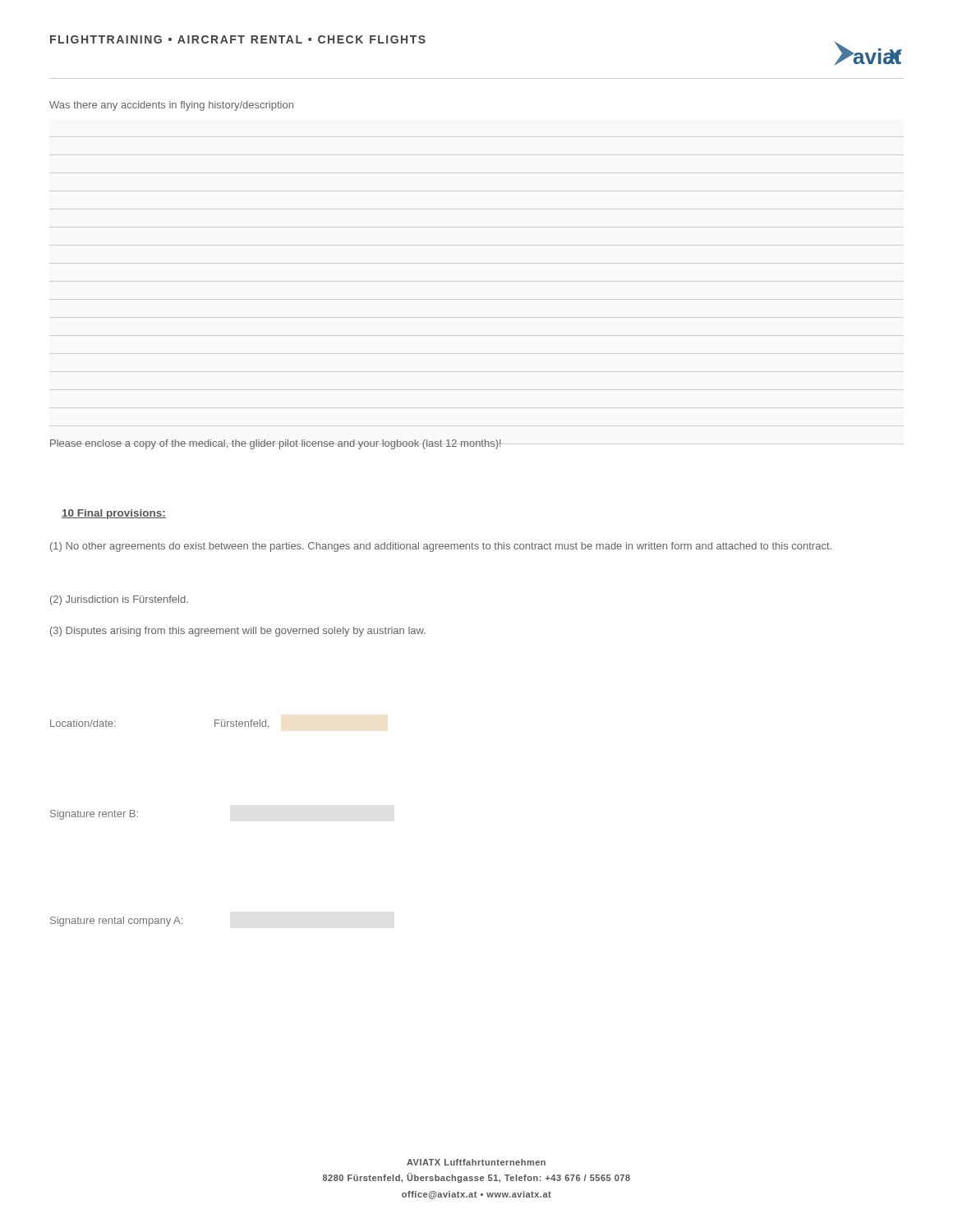Image resolution: width=953 pixels, height=1232 pixels.
Task: Where is the passage that starts "Please enclose a copy of the"?
Action: pos(275,443)
